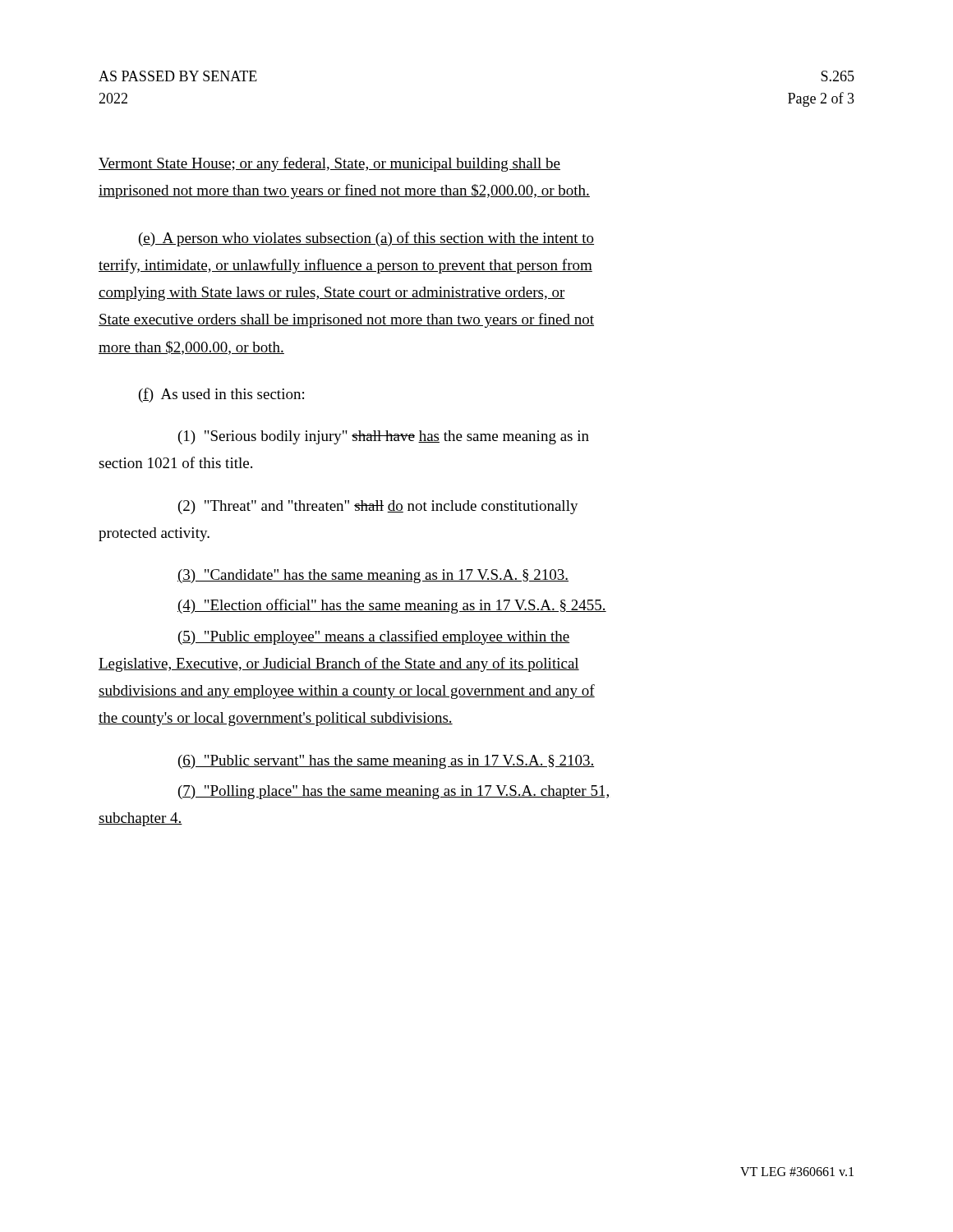
Task: Point to the text block starting "(5) "Public employee" means a classified employee within"
Action: tap(373, 636)
